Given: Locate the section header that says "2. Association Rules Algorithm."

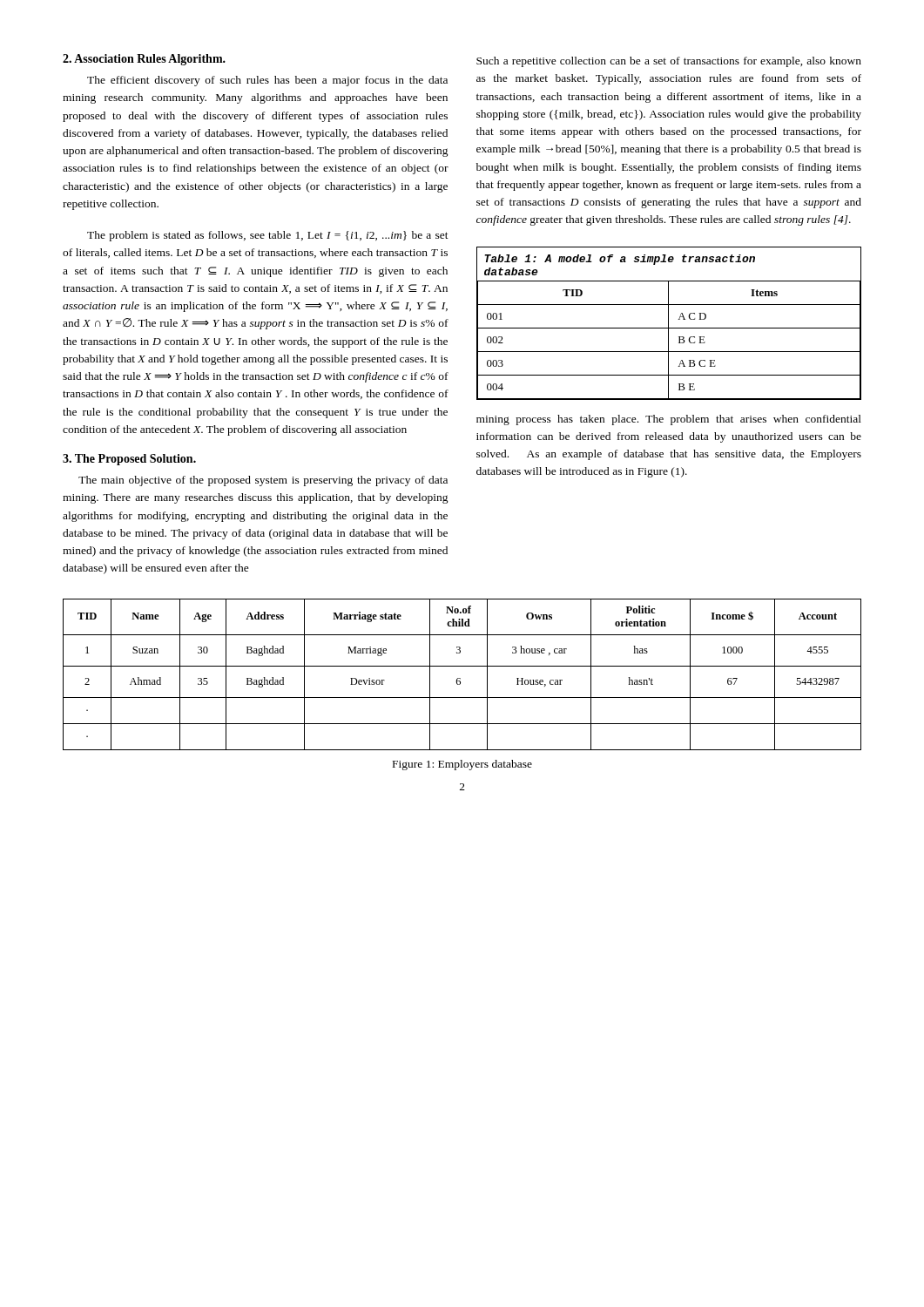Looking at the screenshot, I should 144,59.
